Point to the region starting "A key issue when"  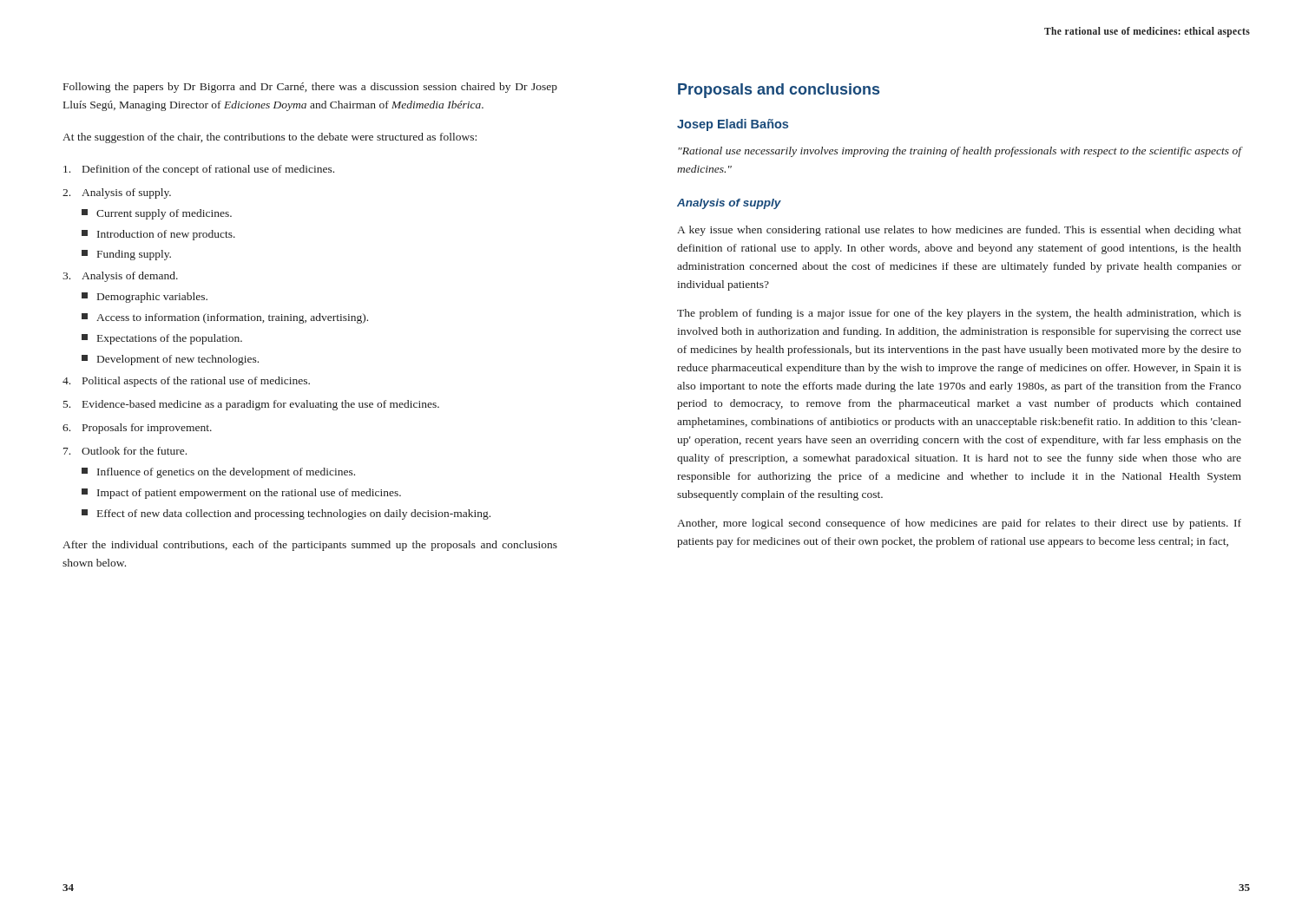pos(959,257)
